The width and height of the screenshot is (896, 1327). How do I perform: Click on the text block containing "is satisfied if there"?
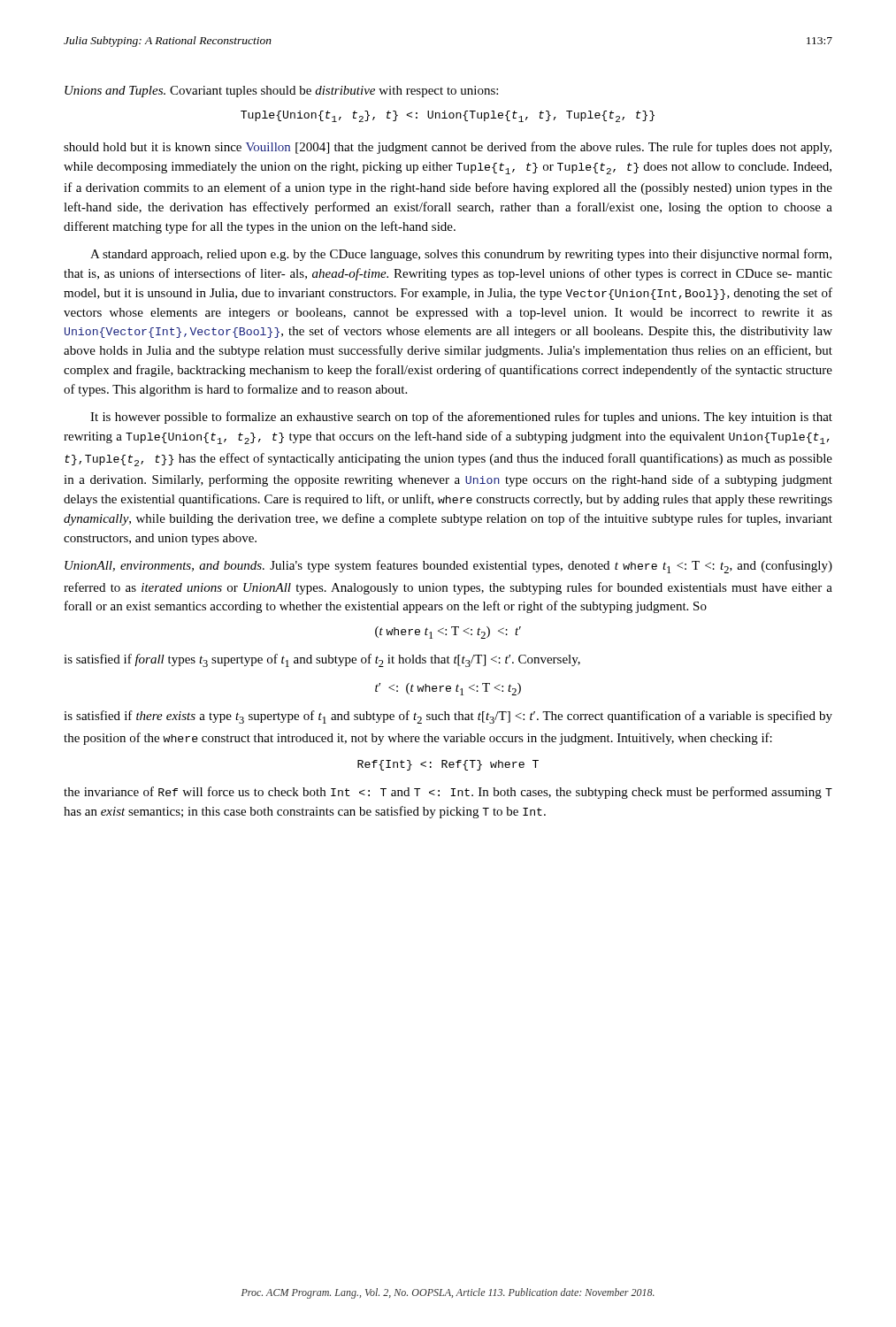(x=448, y=727)
